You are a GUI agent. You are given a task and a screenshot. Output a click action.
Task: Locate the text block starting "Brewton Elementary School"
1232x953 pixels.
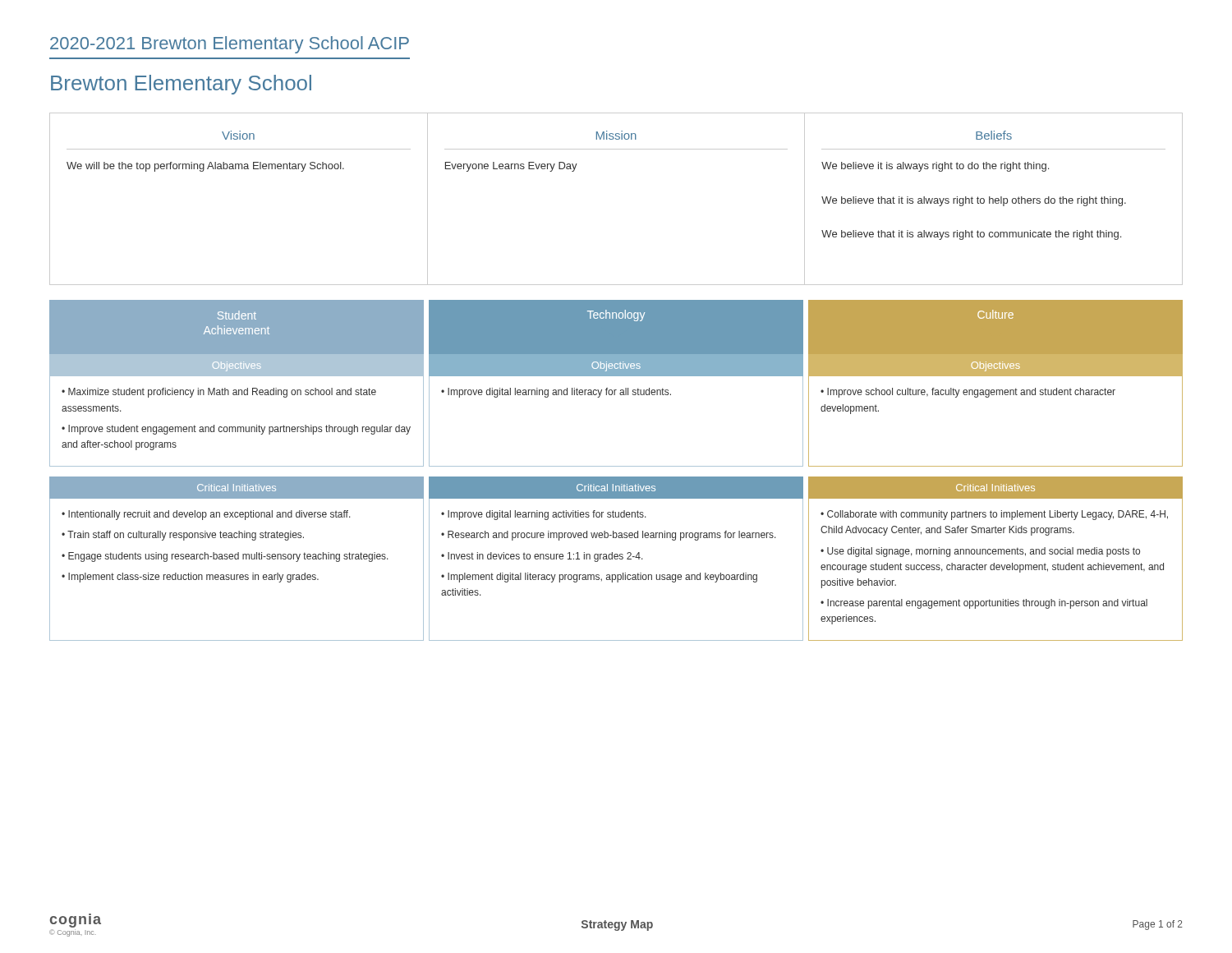tap(181, 85)
